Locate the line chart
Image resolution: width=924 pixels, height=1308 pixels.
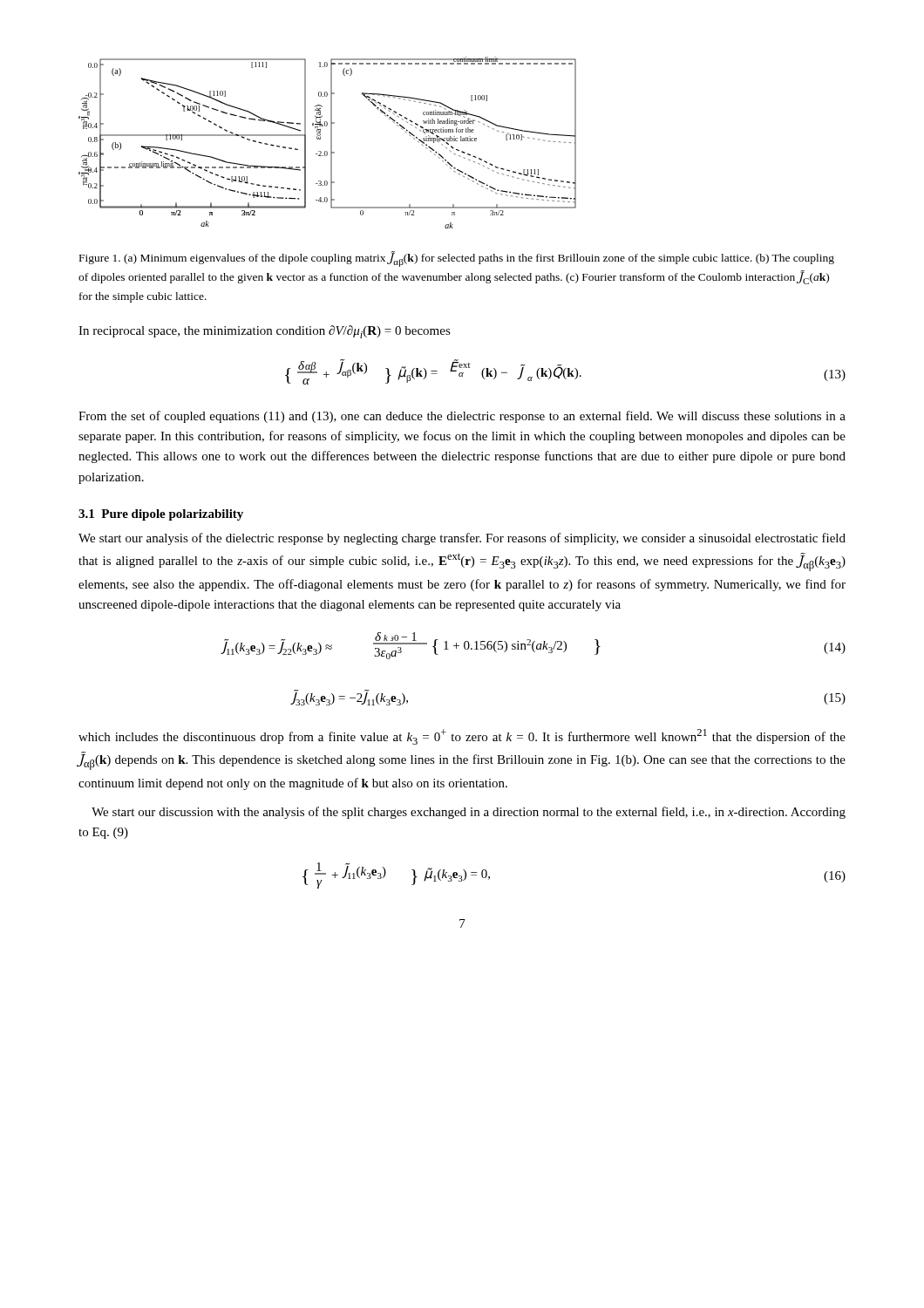462,148
